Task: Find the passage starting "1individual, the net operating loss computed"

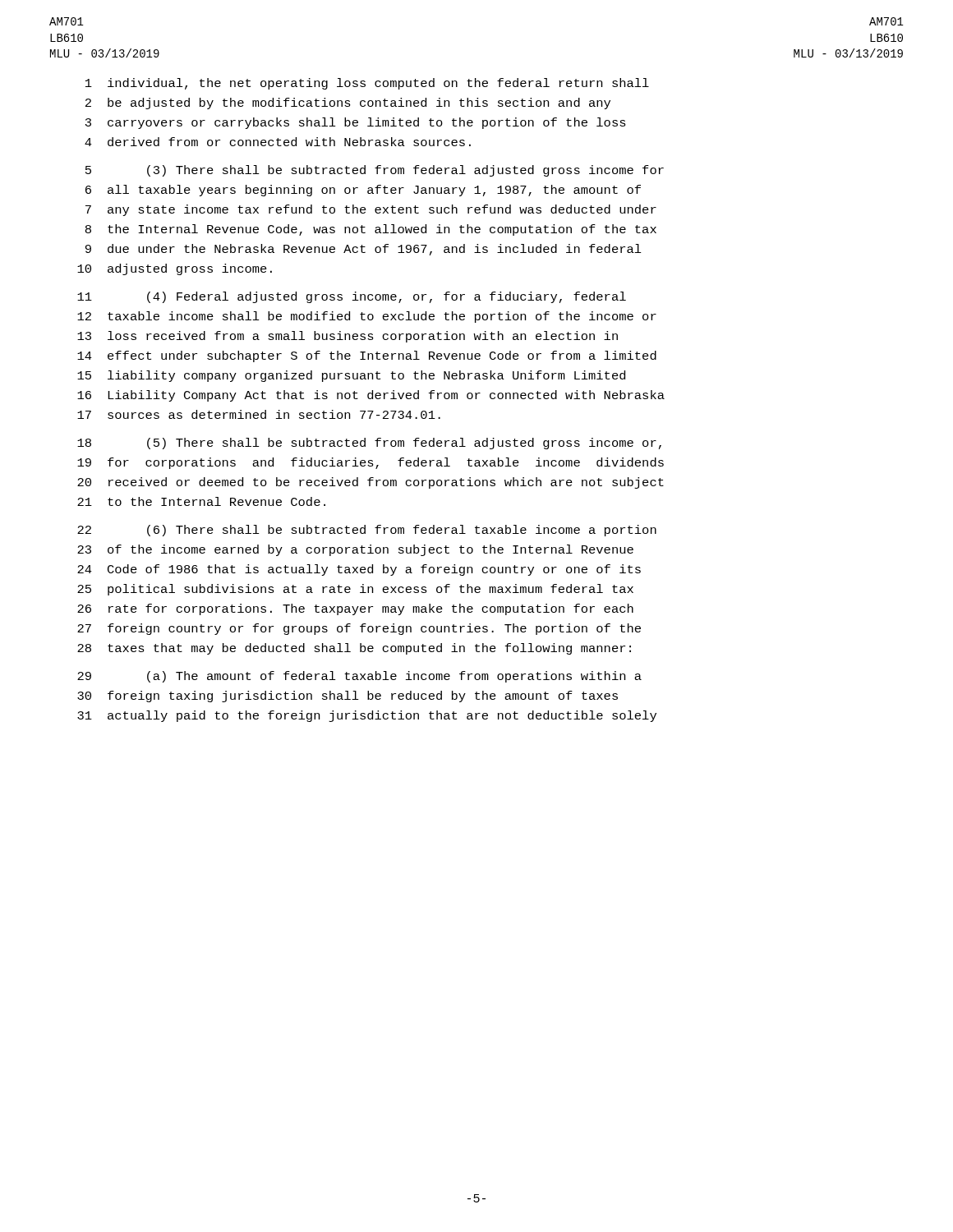Action: 476,400
